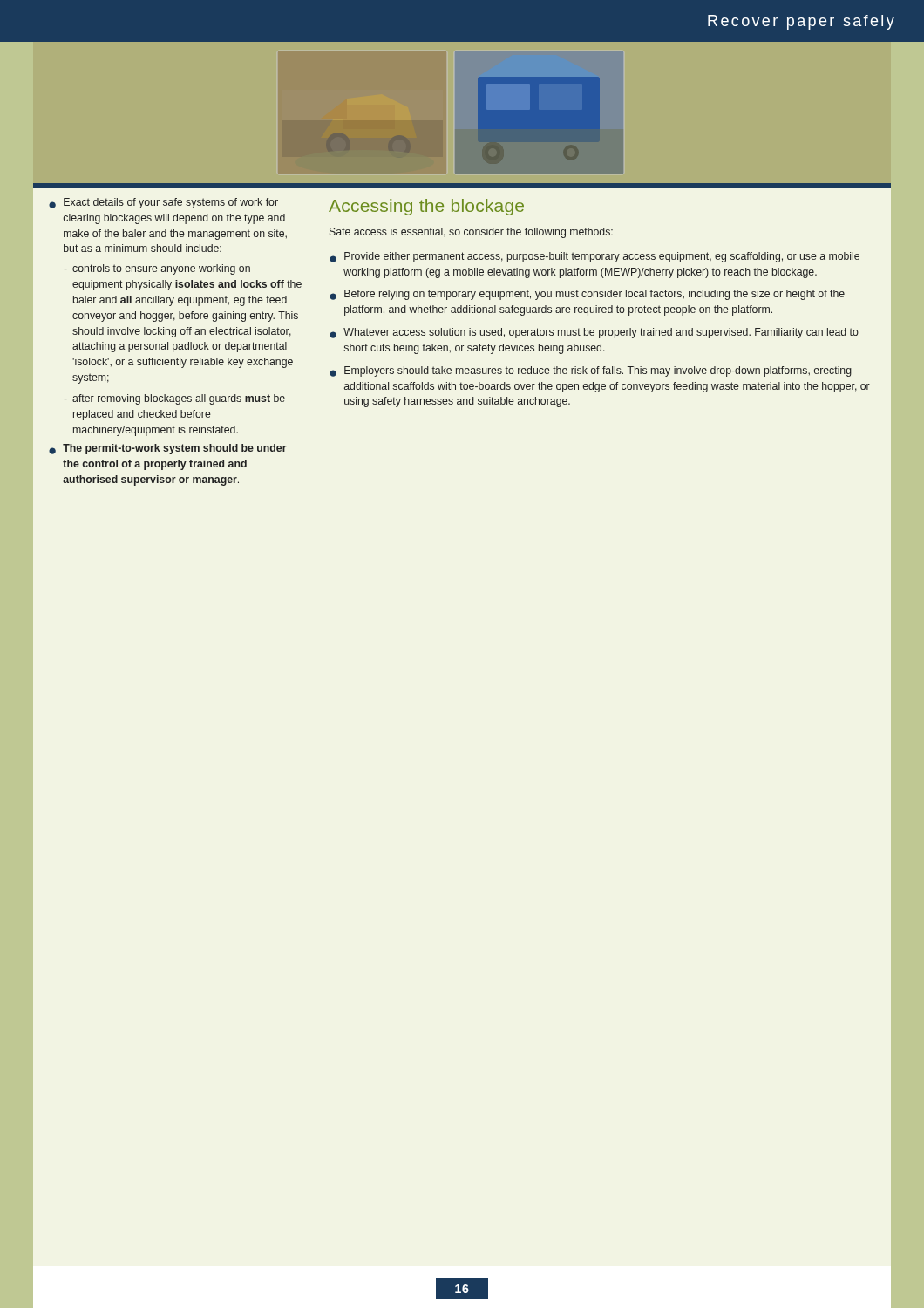
Task: Where is the passage that starts "● Provide either permanent access,"?
Action: 602,265
